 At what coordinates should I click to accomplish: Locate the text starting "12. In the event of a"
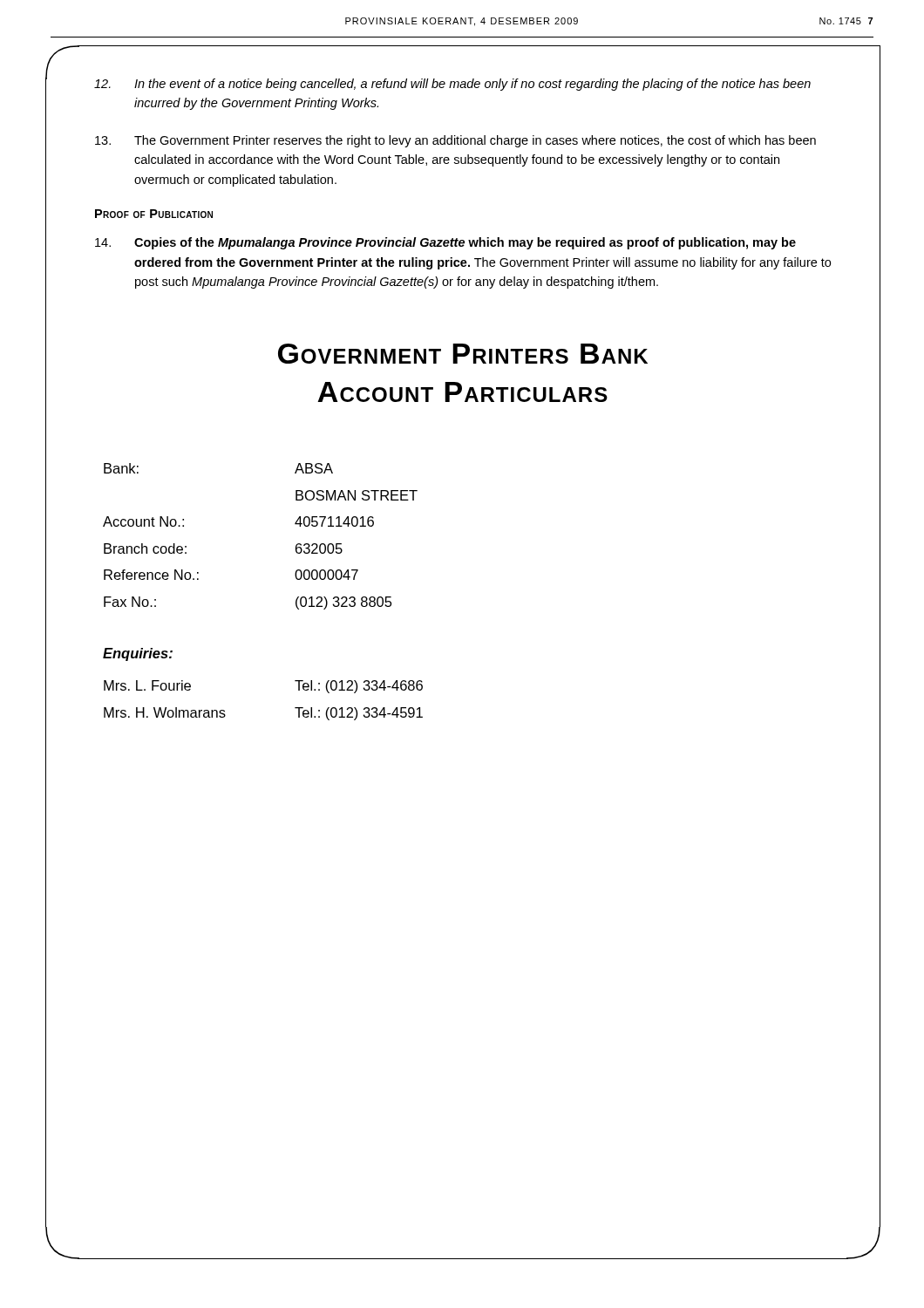pyautogui.click(x=463, y=94)
